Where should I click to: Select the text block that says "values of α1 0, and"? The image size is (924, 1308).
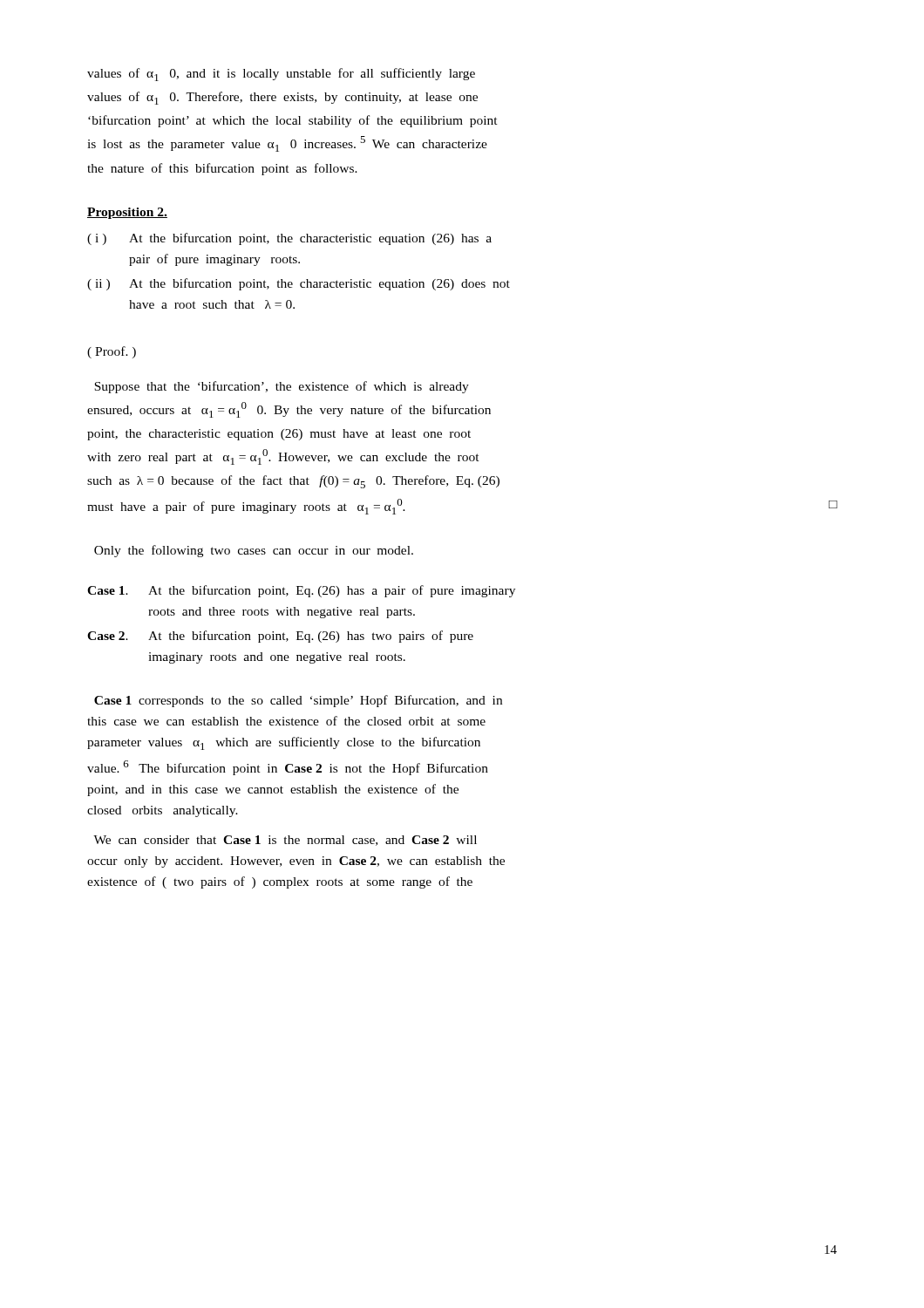coord(462,121)
